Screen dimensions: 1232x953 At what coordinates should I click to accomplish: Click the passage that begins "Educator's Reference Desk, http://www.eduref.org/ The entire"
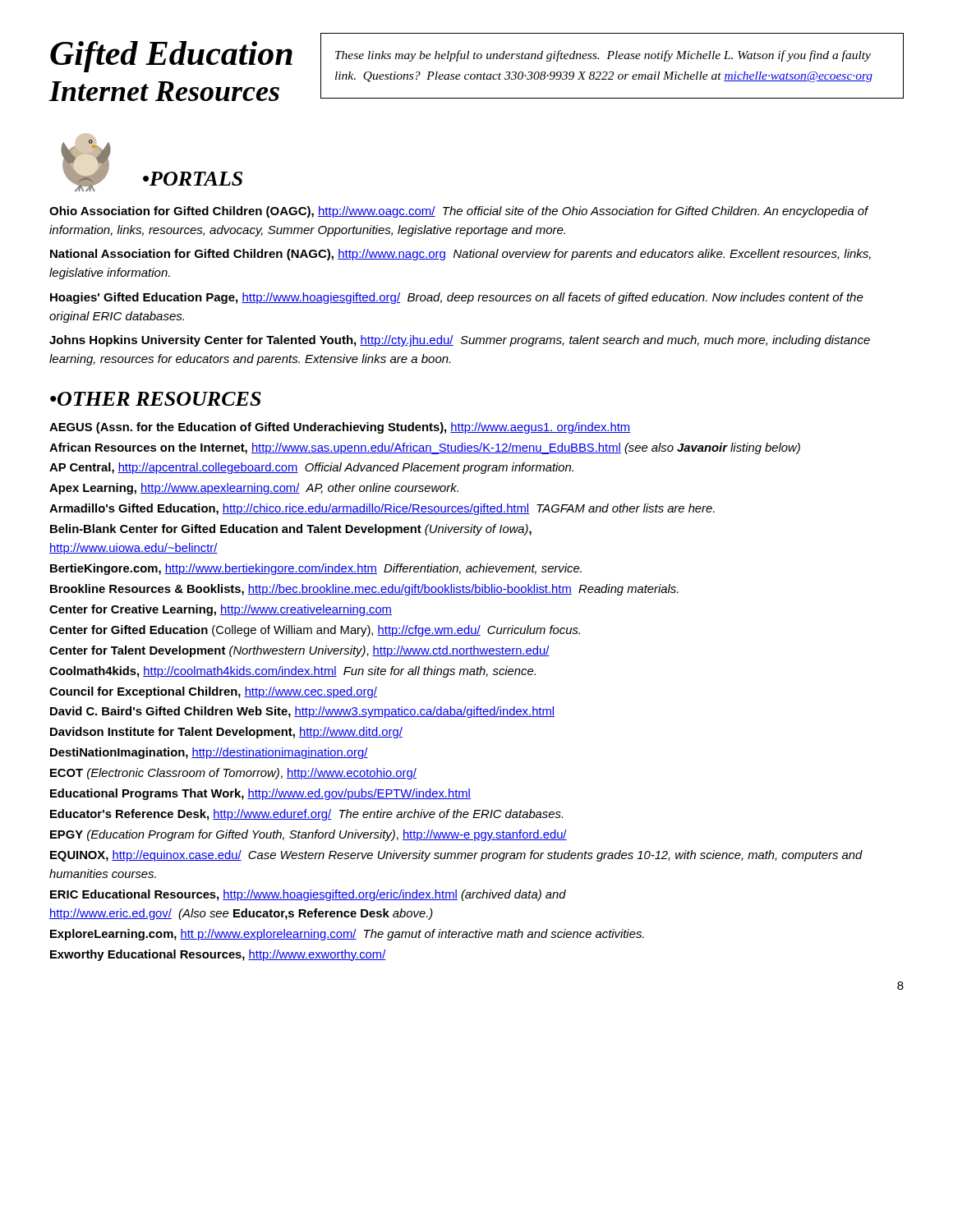pos(476,814)
